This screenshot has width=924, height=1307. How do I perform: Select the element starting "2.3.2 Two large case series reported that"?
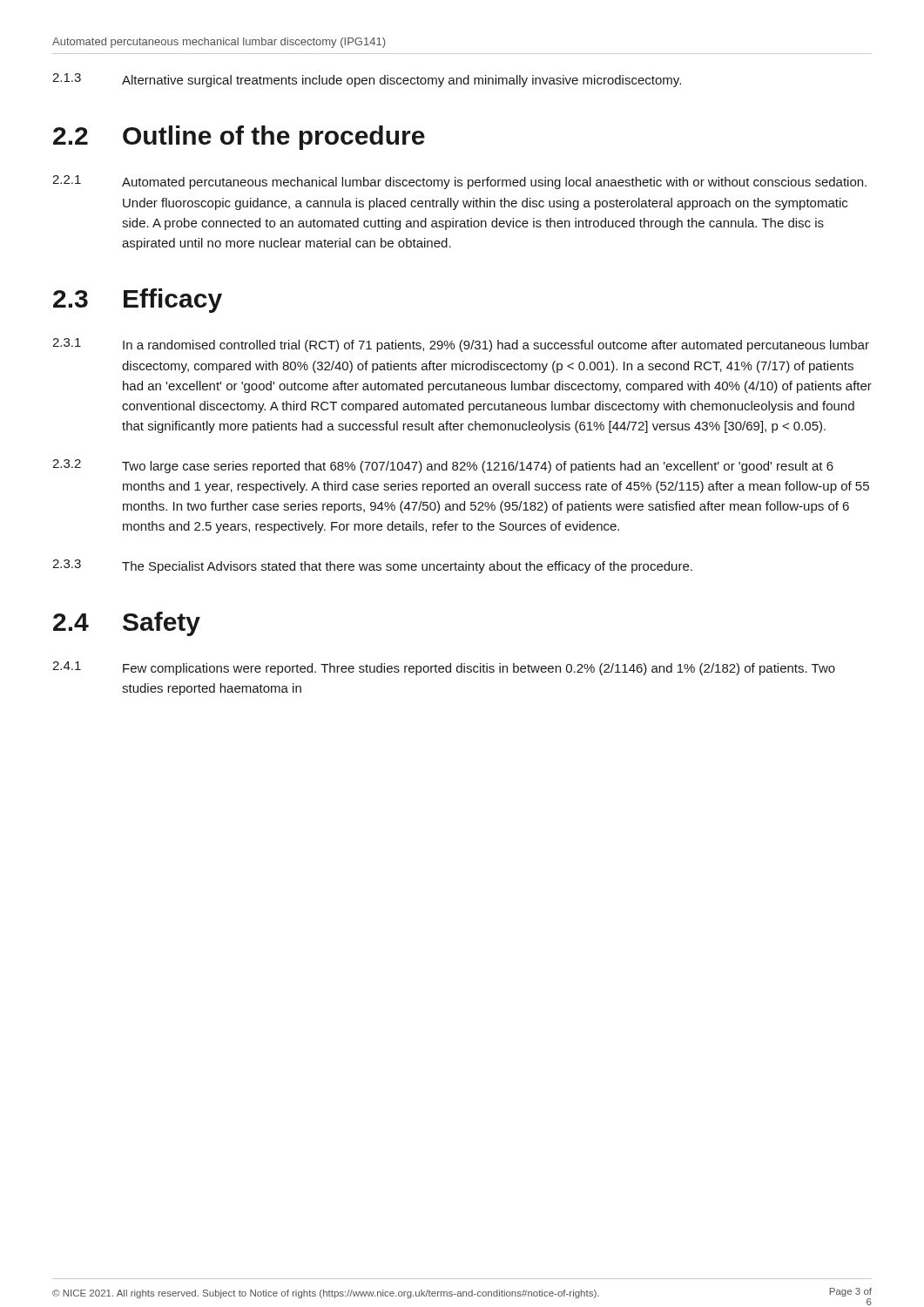click(x=462, y=496)
